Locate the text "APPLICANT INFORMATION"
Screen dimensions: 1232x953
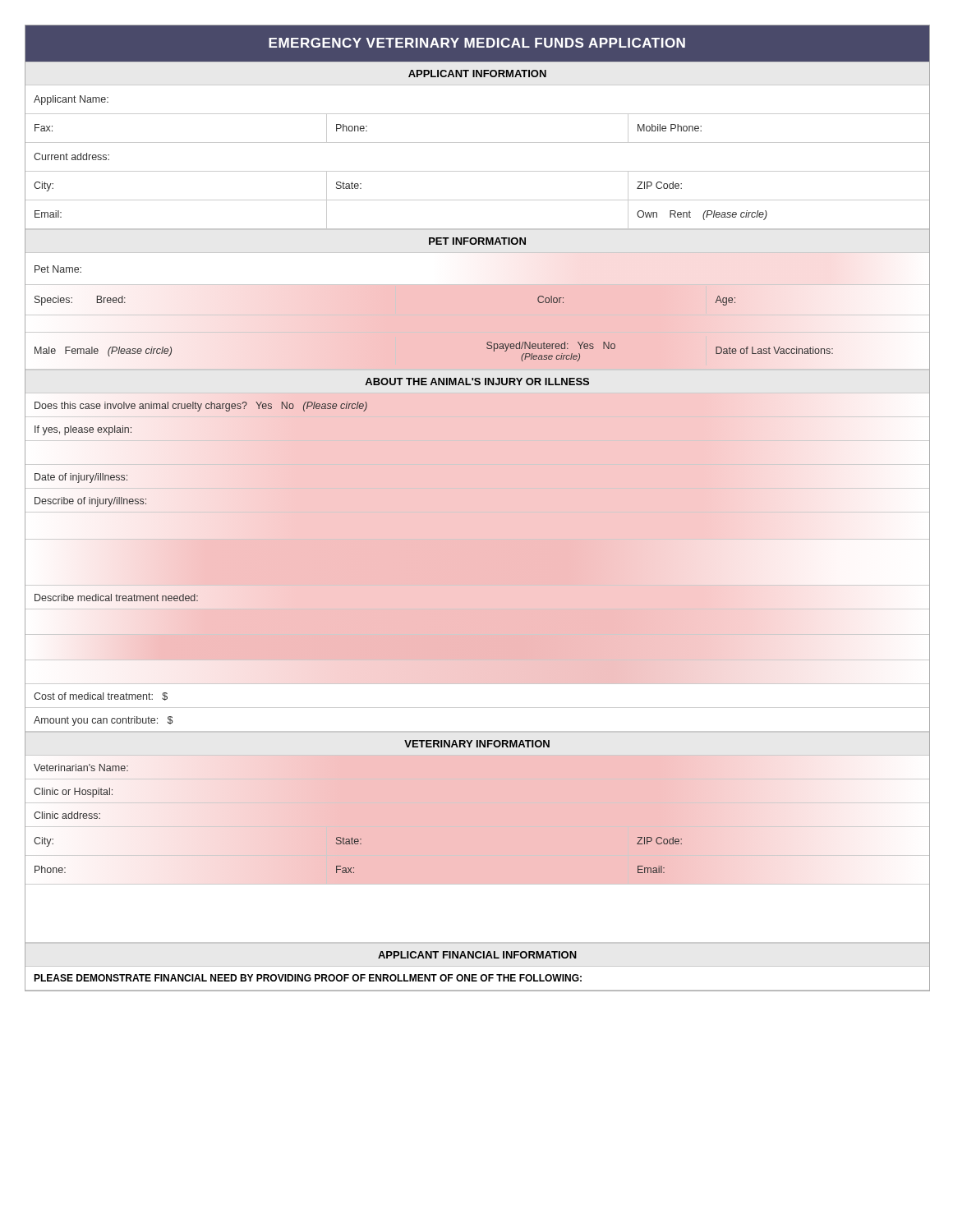[x=477, y=74]
